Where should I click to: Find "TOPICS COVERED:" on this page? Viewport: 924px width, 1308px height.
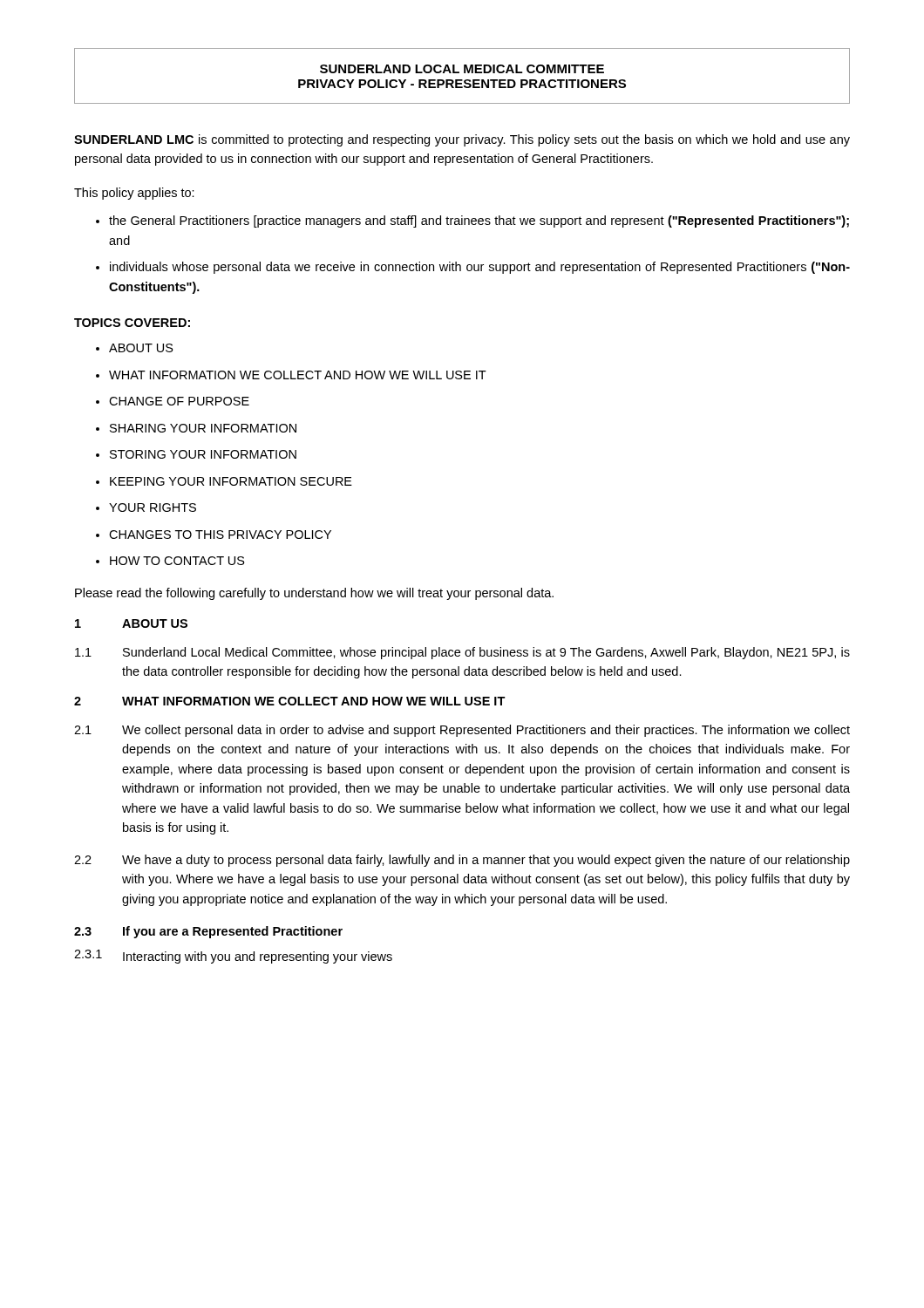click(133, 323)
